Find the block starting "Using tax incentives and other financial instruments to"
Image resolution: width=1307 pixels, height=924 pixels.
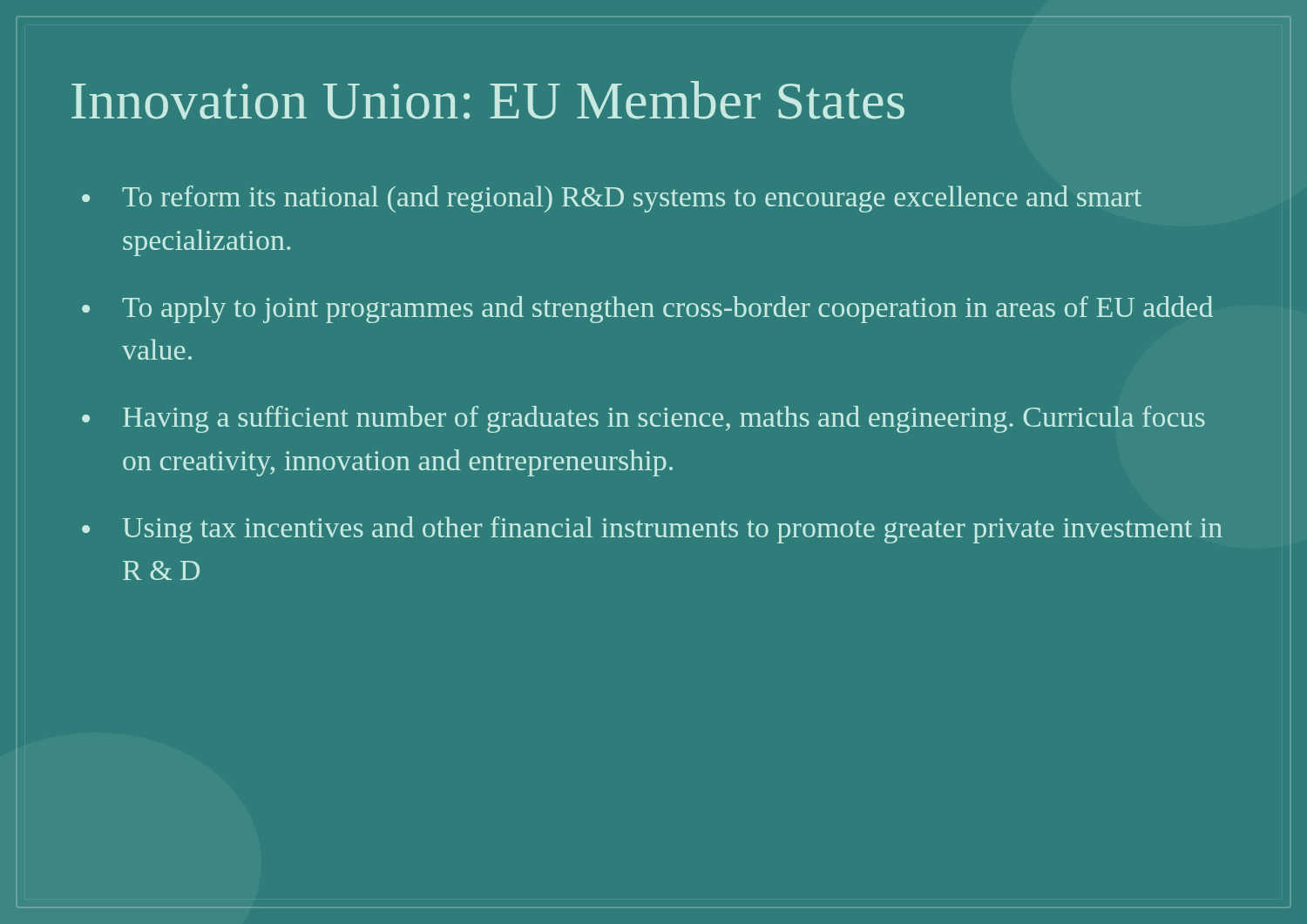(672, 549)
